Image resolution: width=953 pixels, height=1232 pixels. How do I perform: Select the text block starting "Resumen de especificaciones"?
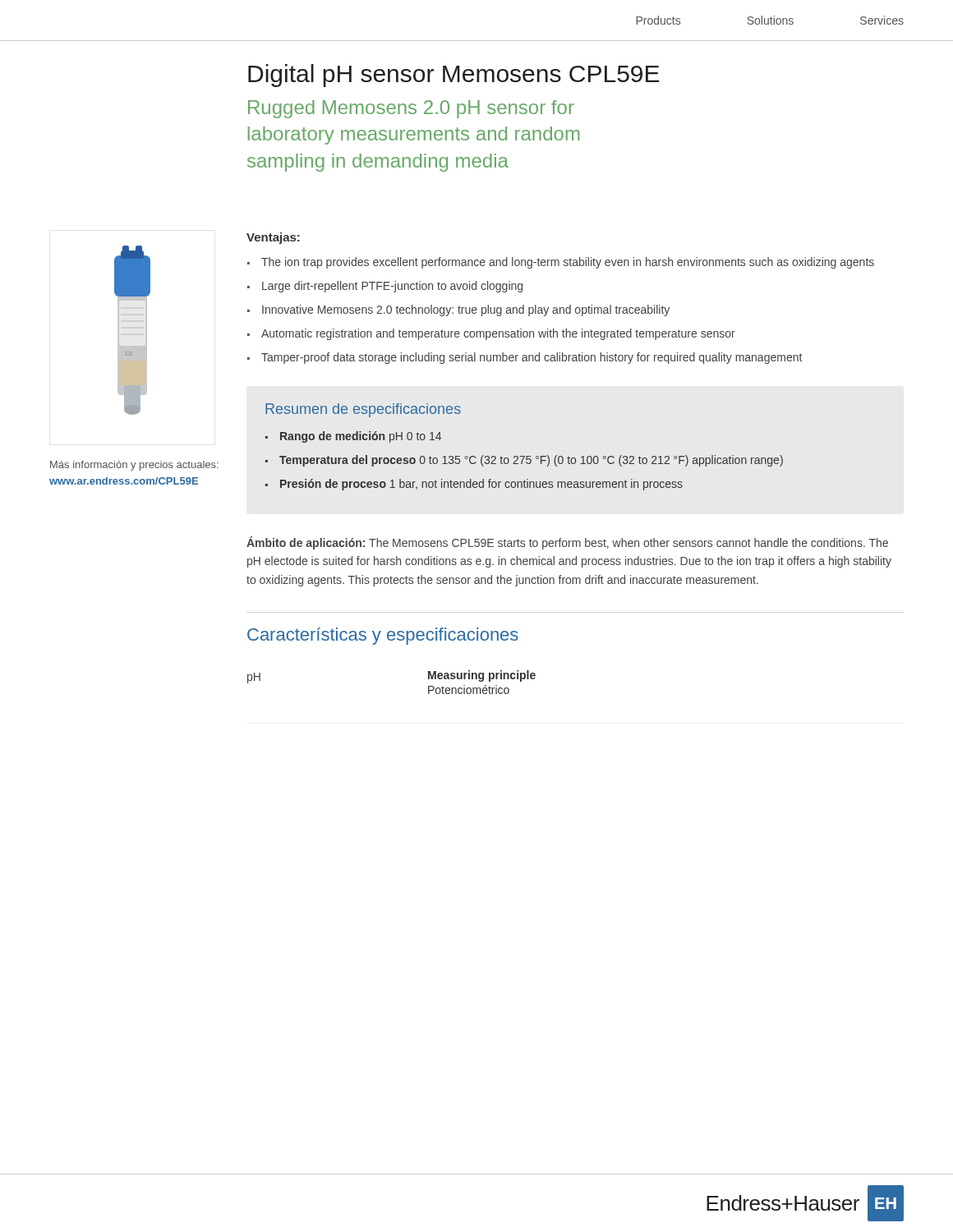[x=363, y=409]
